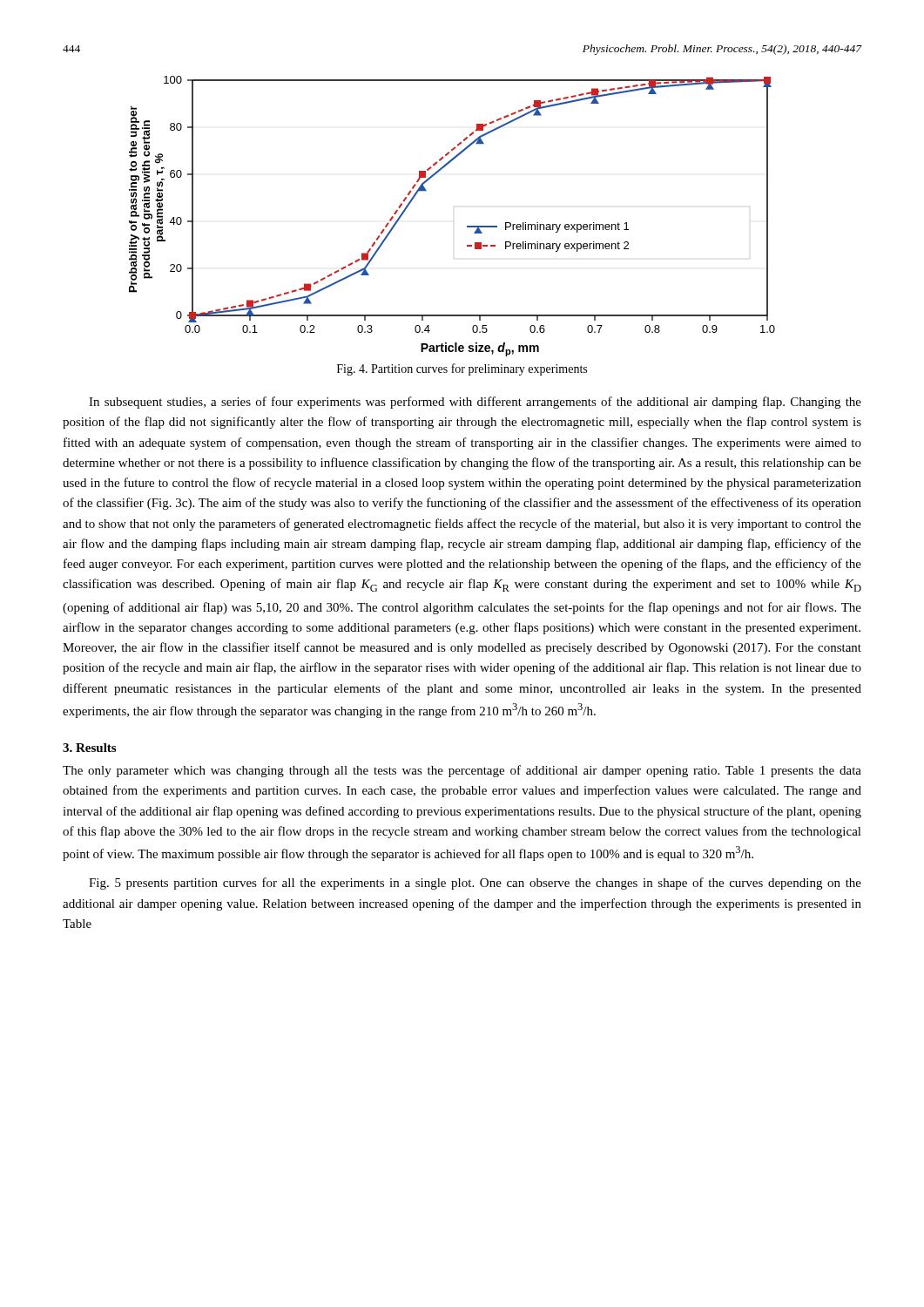Click on the line chart
This screenshot has height=1307, width=924.
tap(462, 215)
